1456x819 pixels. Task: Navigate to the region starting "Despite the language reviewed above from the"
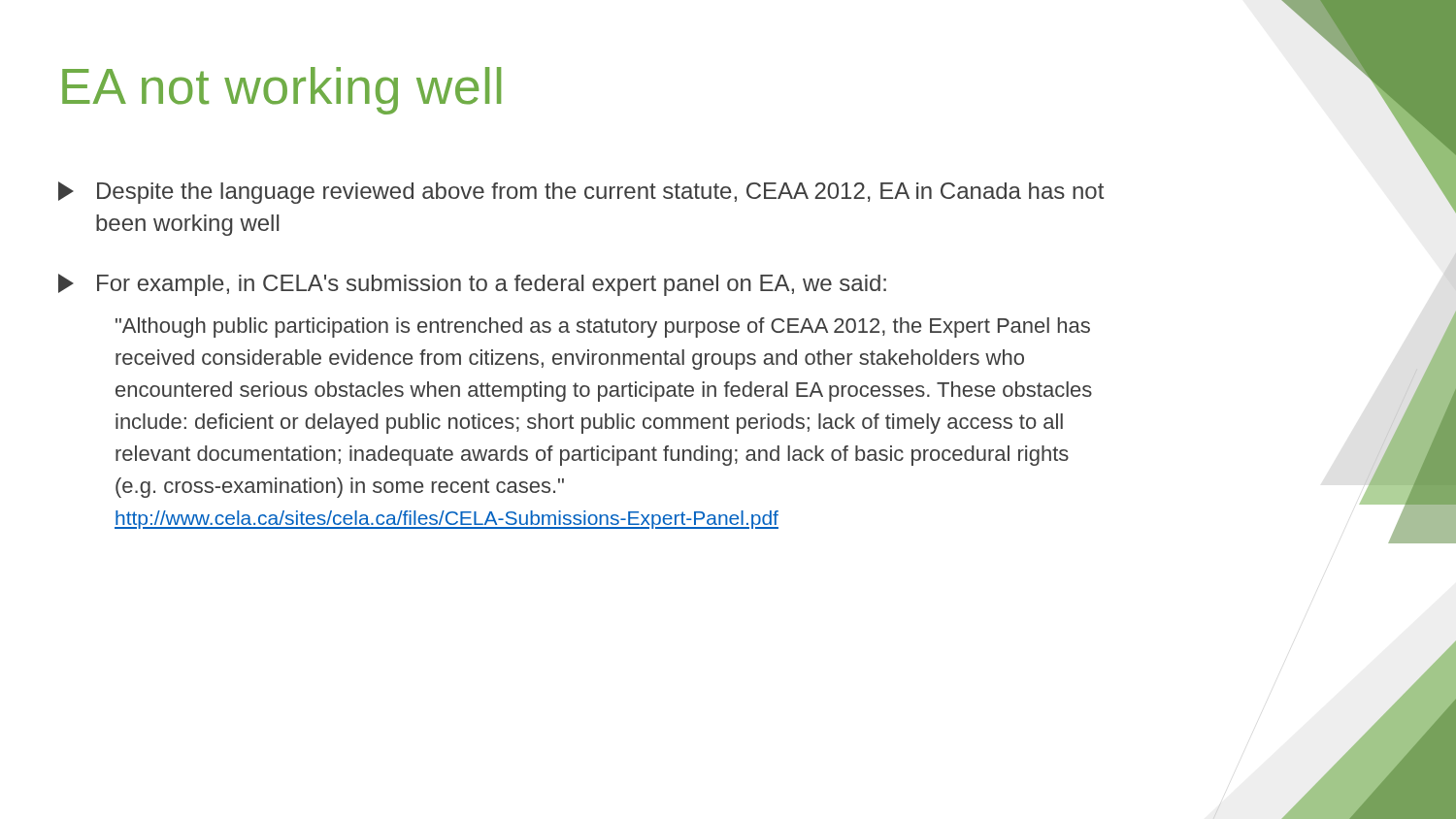tap(582, 207)
